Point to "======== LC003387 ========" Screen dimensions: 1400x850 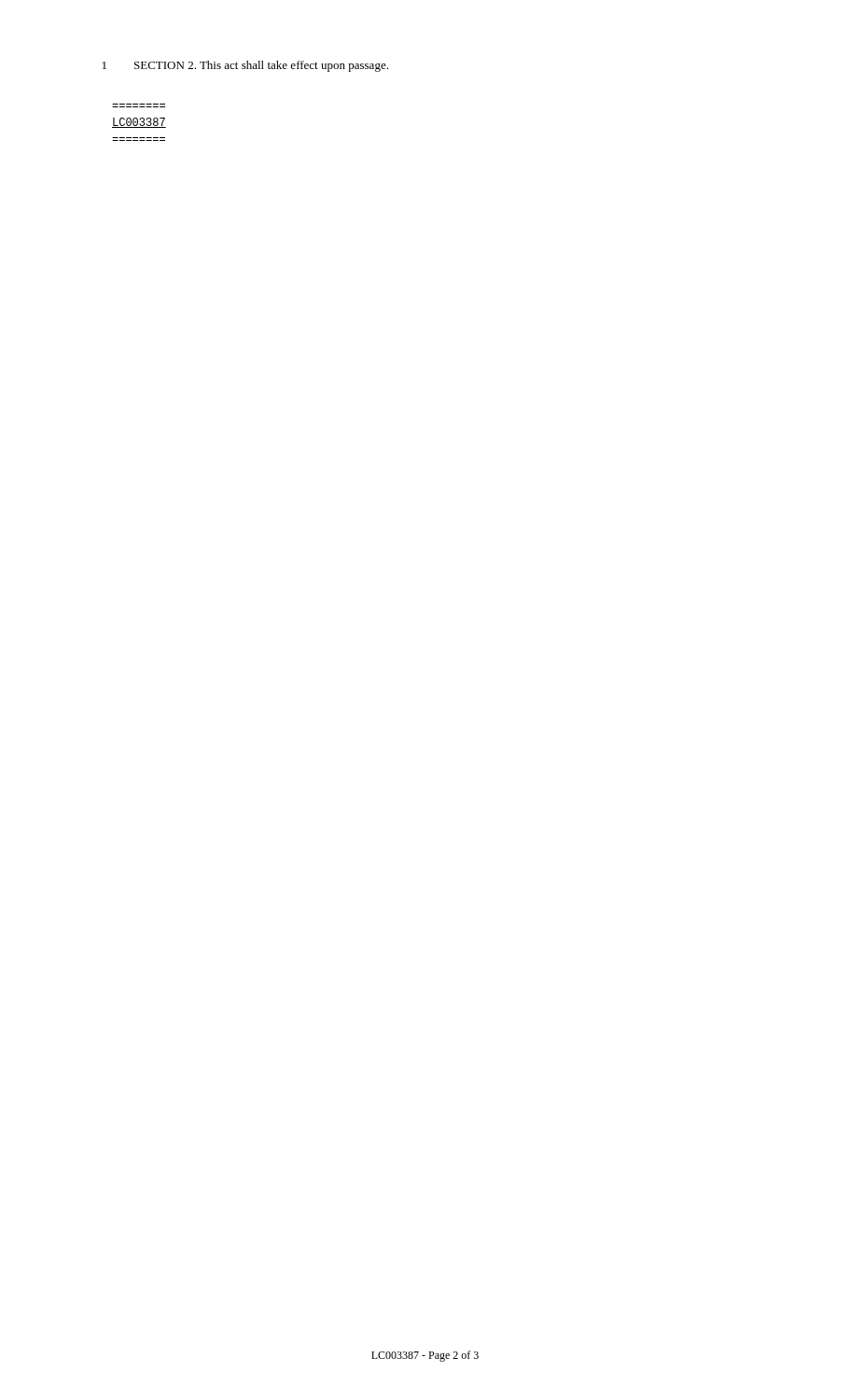(x=139, y=123)
